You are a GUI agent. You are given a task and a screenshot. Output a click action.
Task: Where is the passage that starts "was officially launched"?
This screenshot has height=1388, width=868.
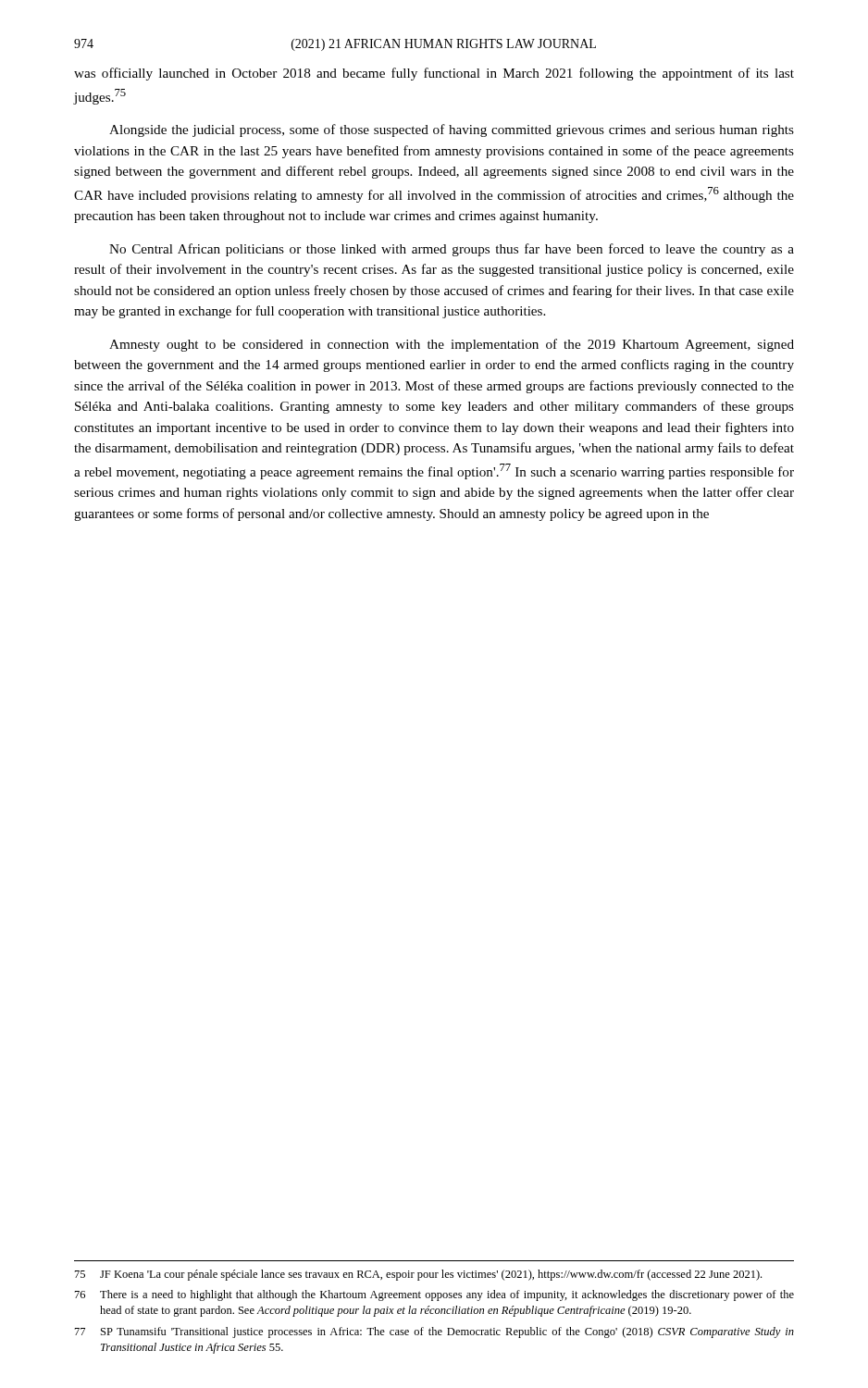(434, 85)
